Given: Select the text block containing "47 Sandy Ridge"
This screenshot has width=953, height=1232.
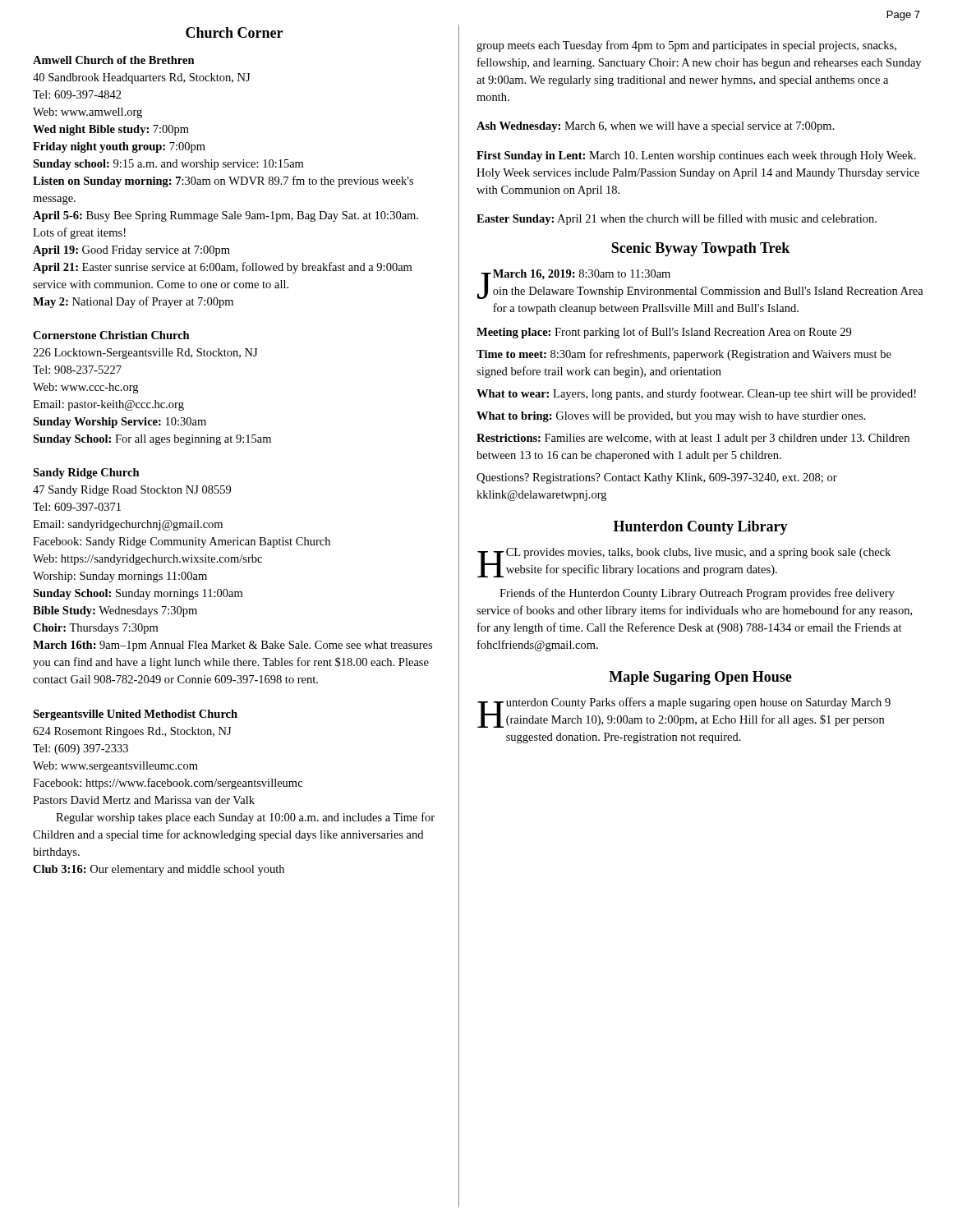Looking at the screenshot, I should click(x=234, y=585).
